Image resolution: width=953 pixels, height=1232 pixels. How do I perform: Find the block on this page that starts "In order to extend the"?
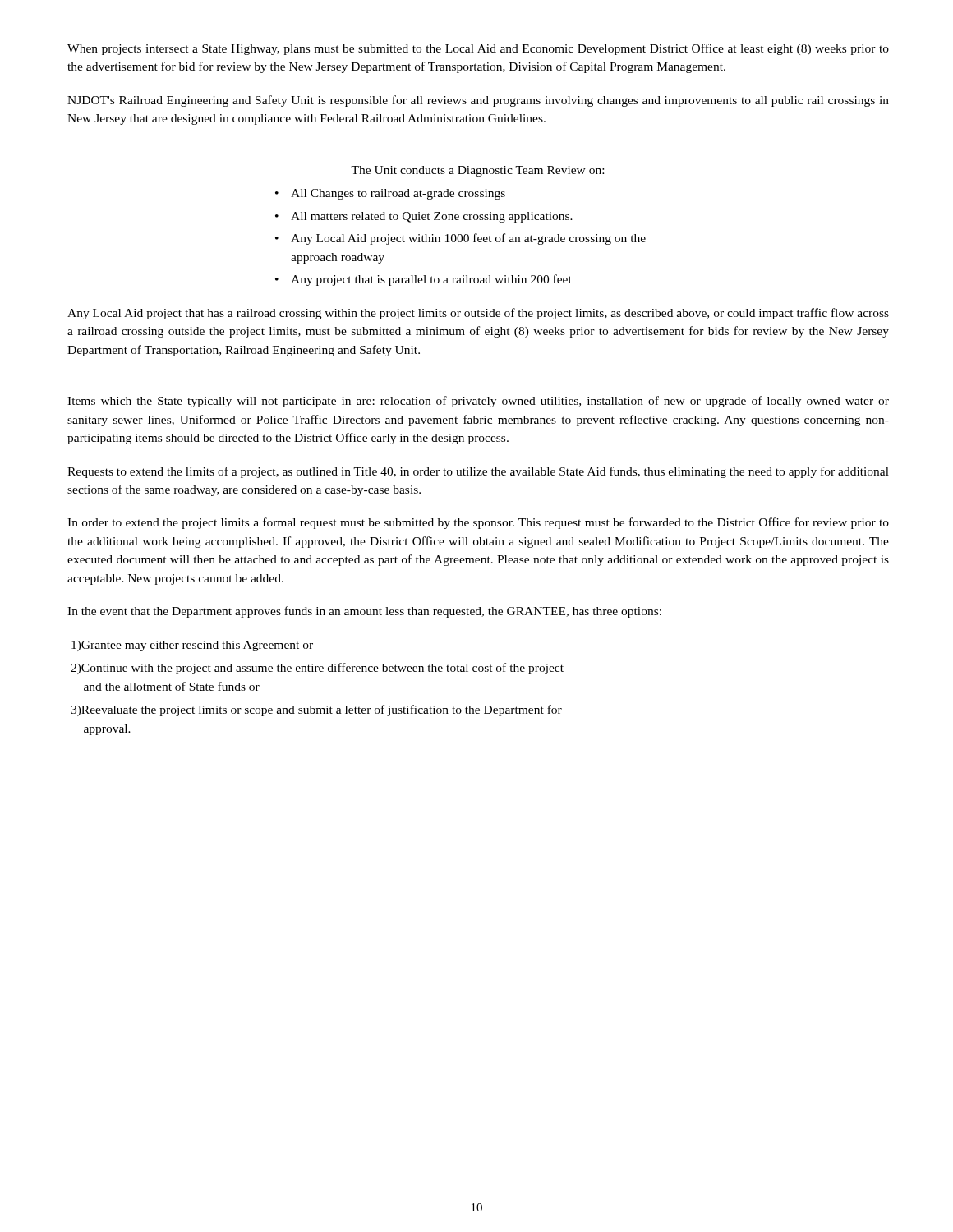[478, 550]
